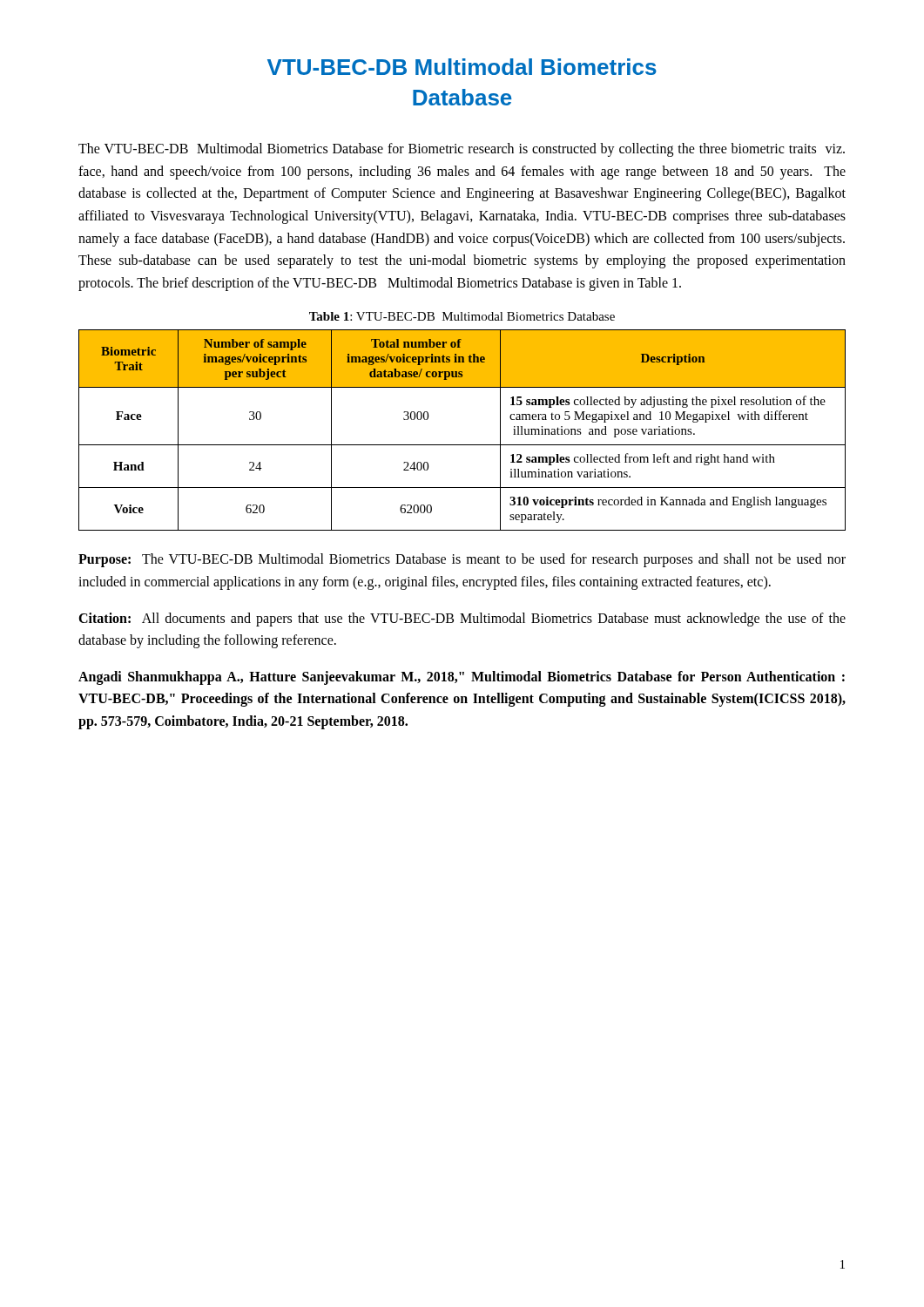Image resolution: width=924 pixels, height=1307 pixels.
Task: Point to the block starting "Purpose: The VTU-BEC-DB Multimodal"
Action: click(x=462, y=570)
